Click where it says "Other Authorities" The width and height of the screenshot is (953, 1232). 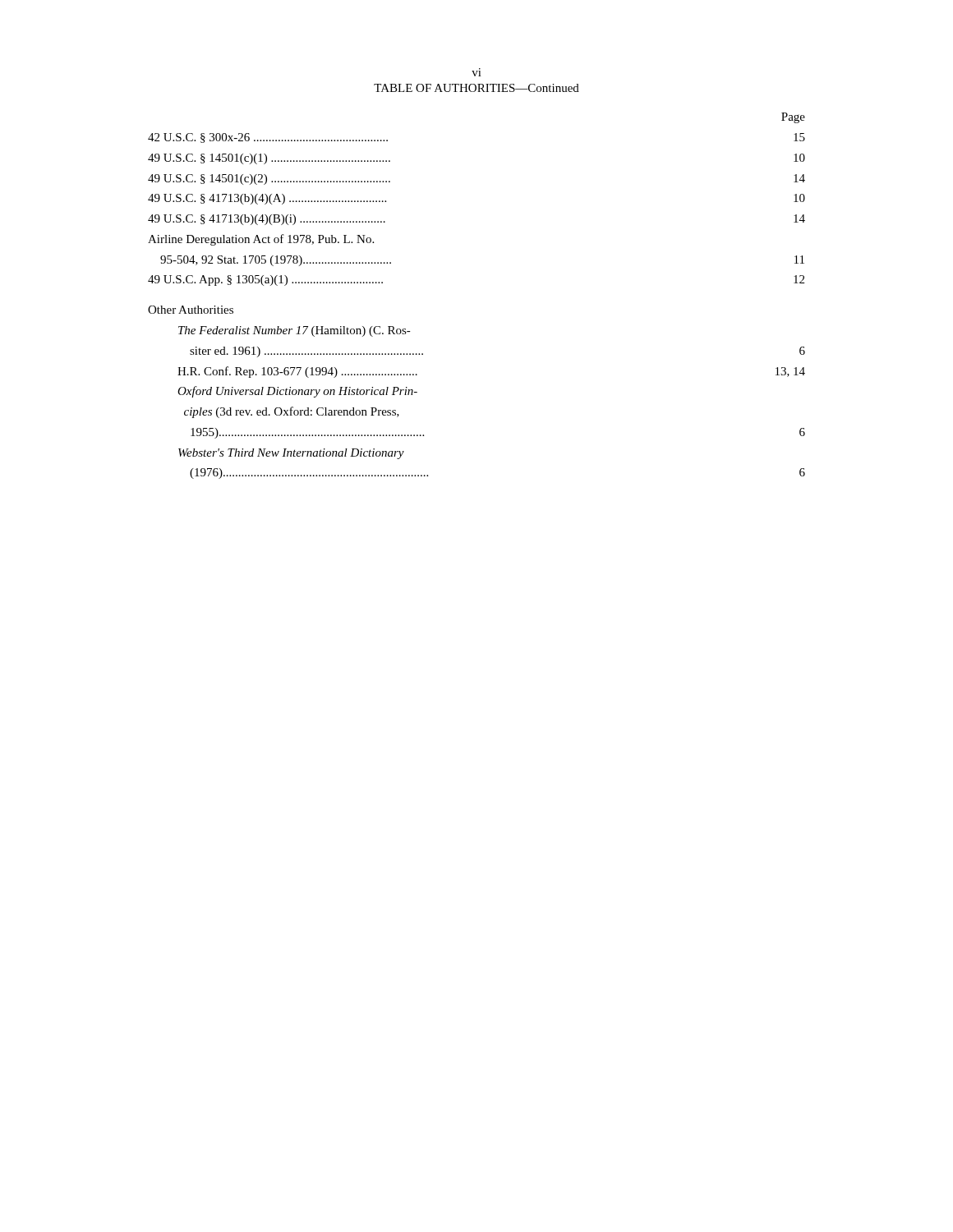[x=191, y=310]
